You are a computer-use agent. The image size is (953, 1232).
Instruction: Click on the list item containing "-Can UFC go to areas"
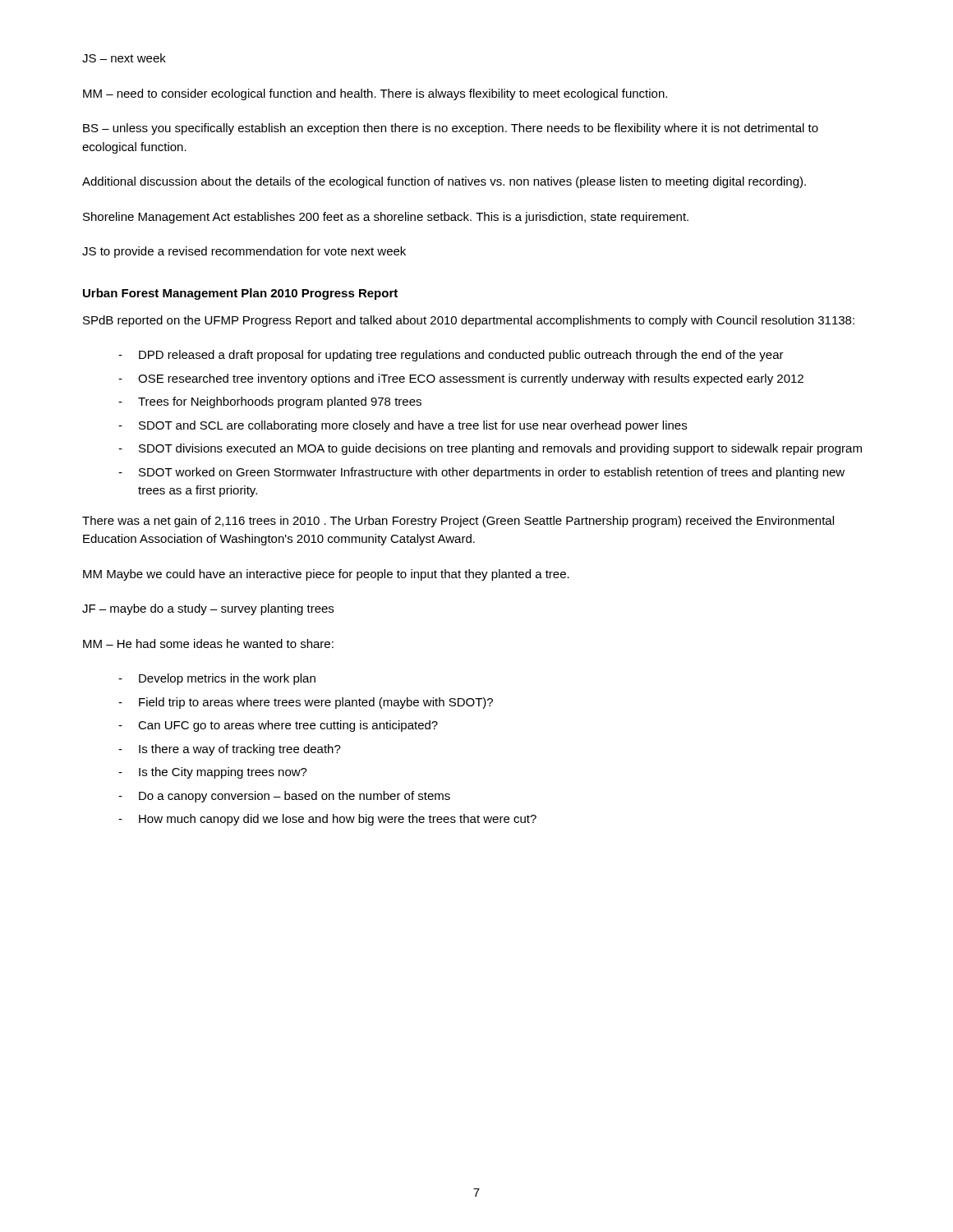tap(278, 726)
